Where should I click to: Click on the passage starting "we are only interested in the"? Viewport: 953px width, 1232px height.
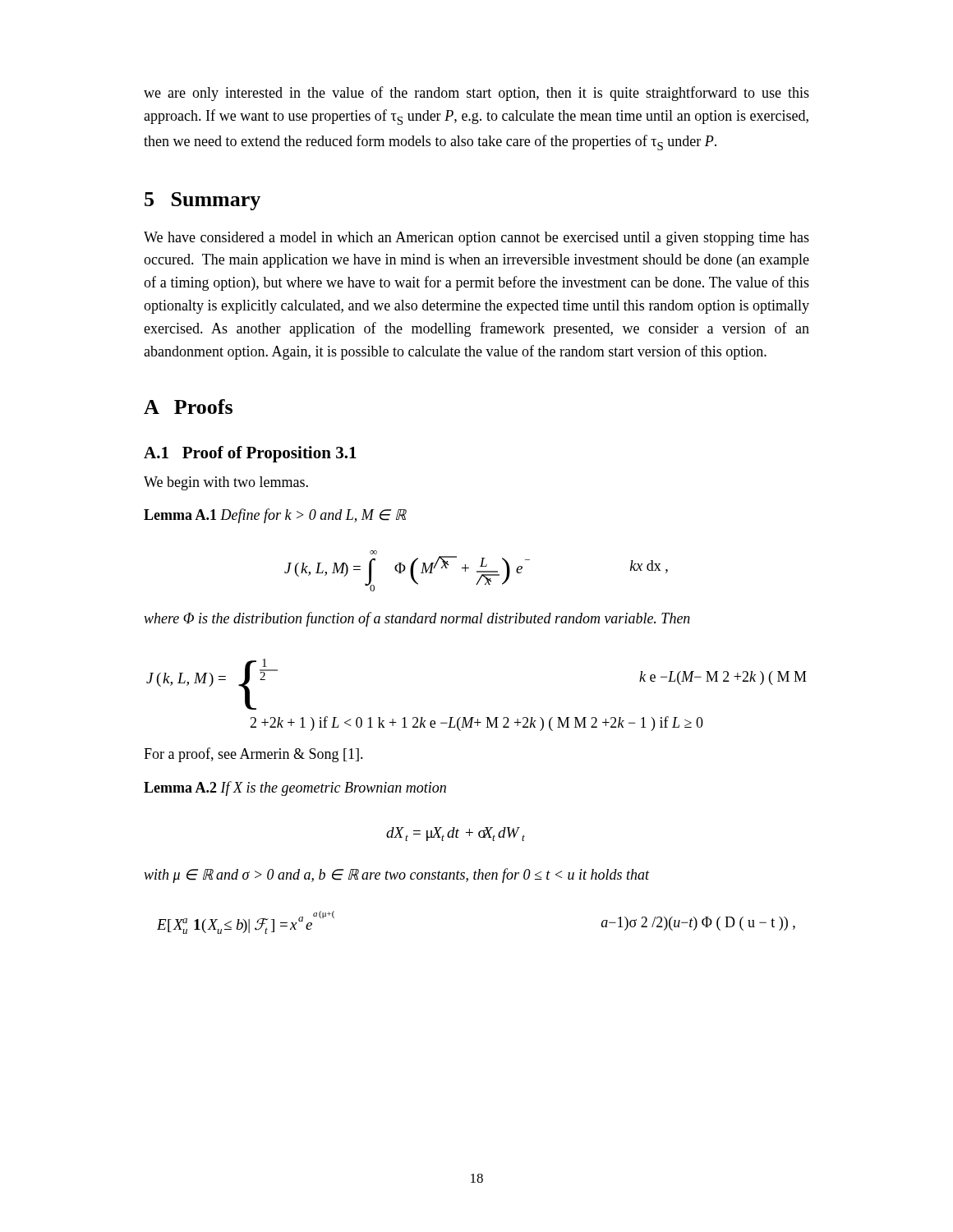[x=476, y=118]
